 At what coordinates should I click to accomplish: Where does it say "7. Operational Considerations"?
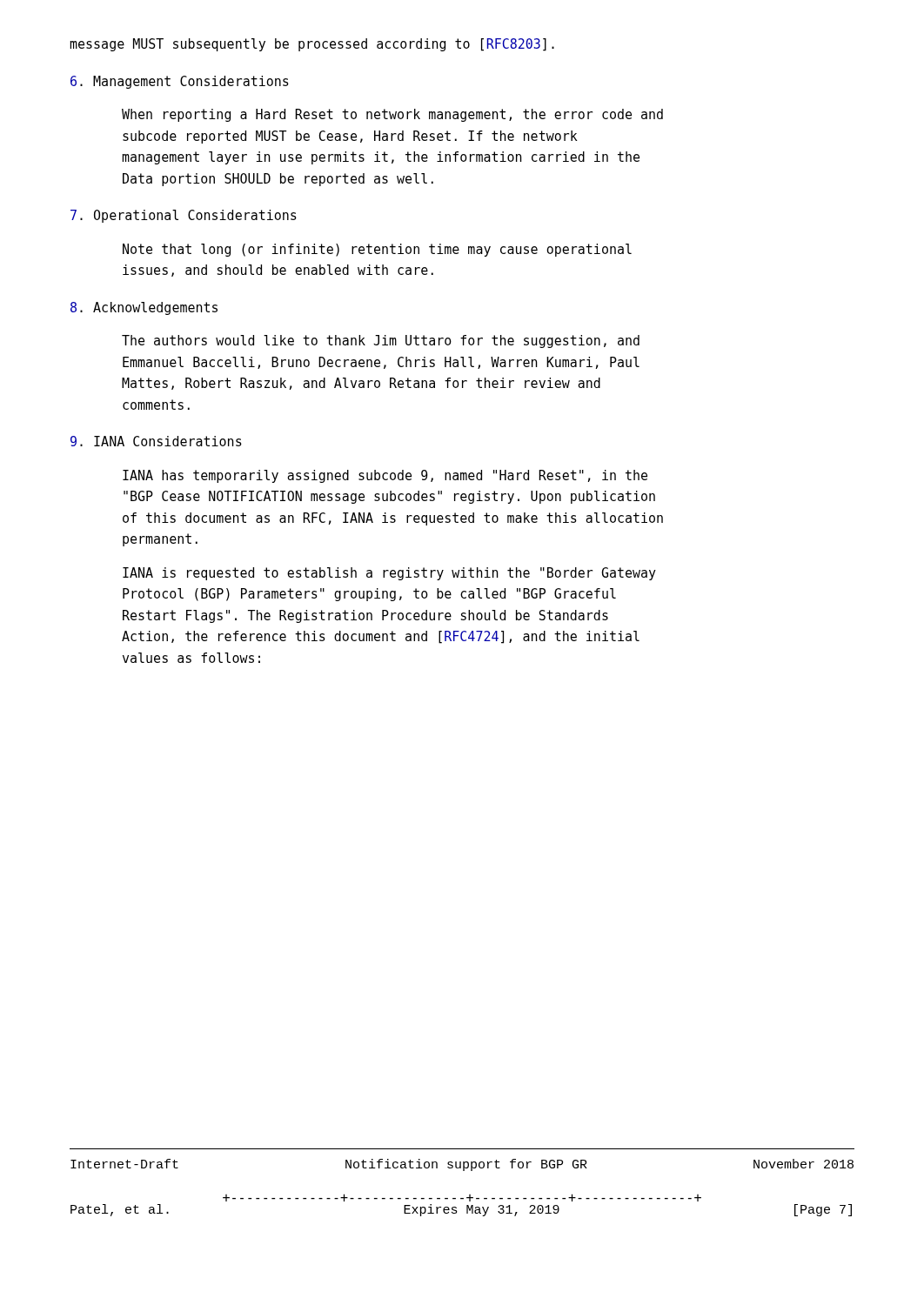[184, 216]
